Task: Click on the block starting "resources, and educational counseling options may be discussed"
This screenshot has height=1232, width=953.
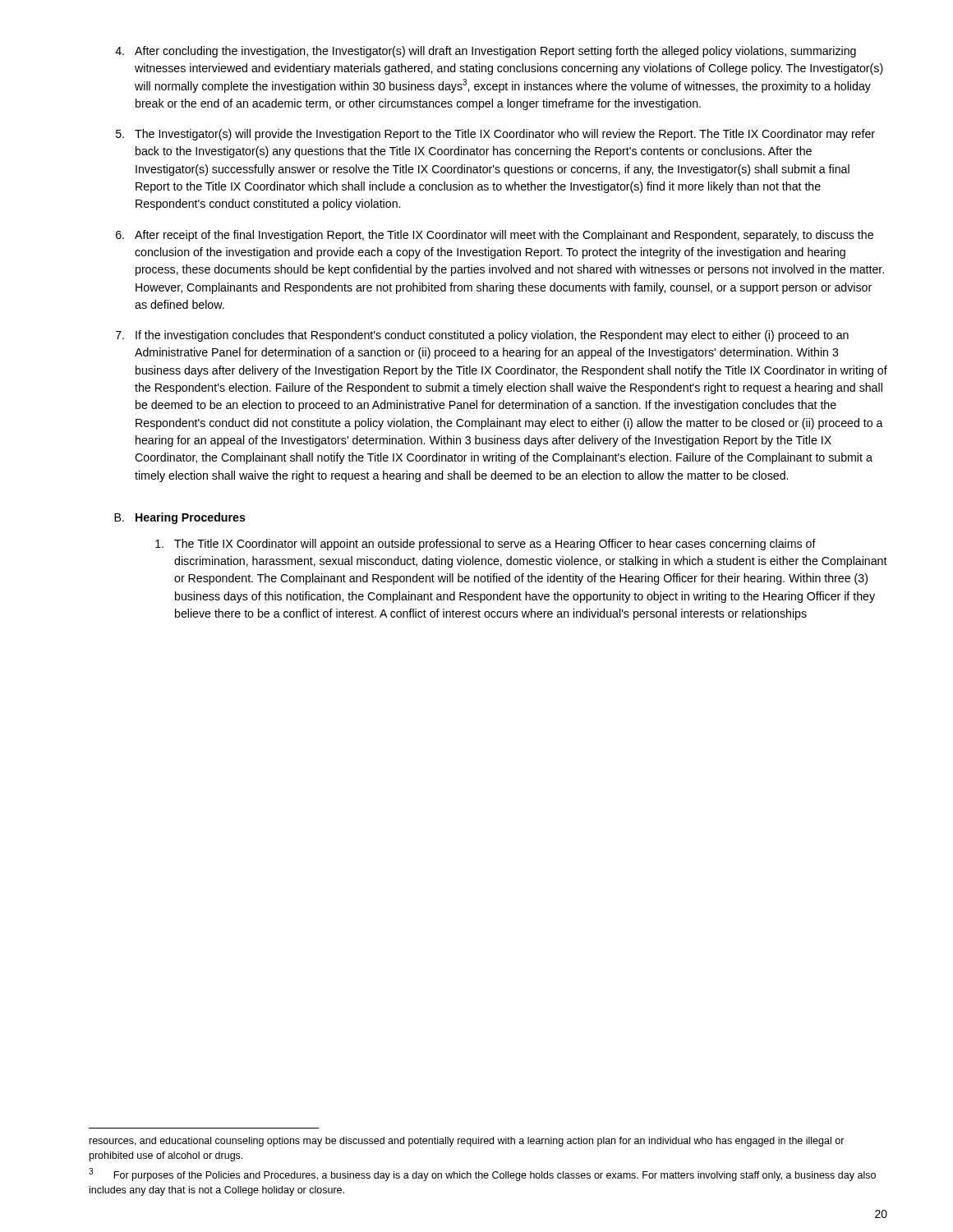Action: click(x=466, y=1148)
